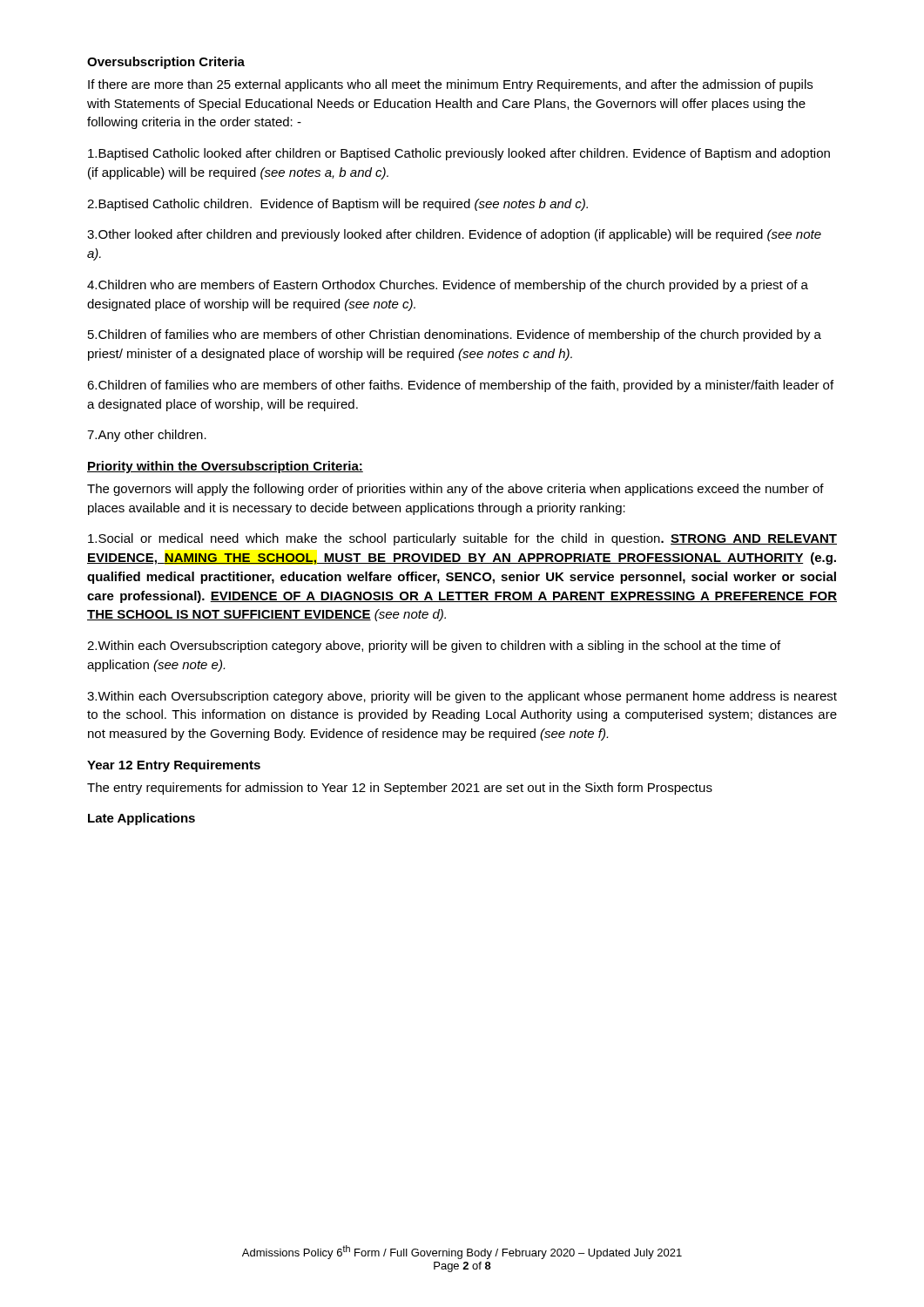
Task: Point to the passage starting "2.Within each Oversubscription category above, priority will"
Action: (434, 655)
